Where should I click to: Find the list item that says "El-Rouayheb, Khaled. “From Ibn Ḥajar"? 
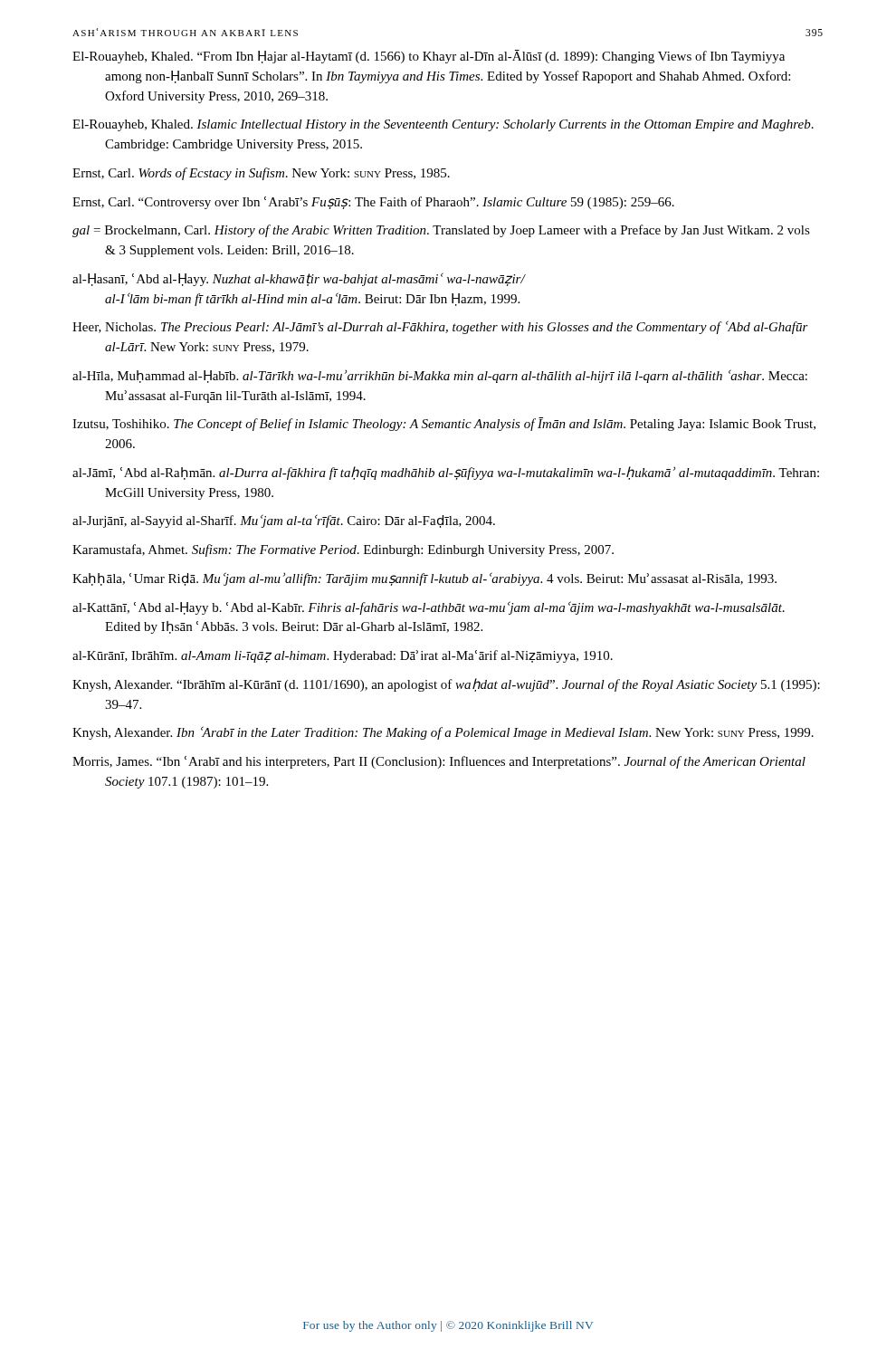point(432,76)
